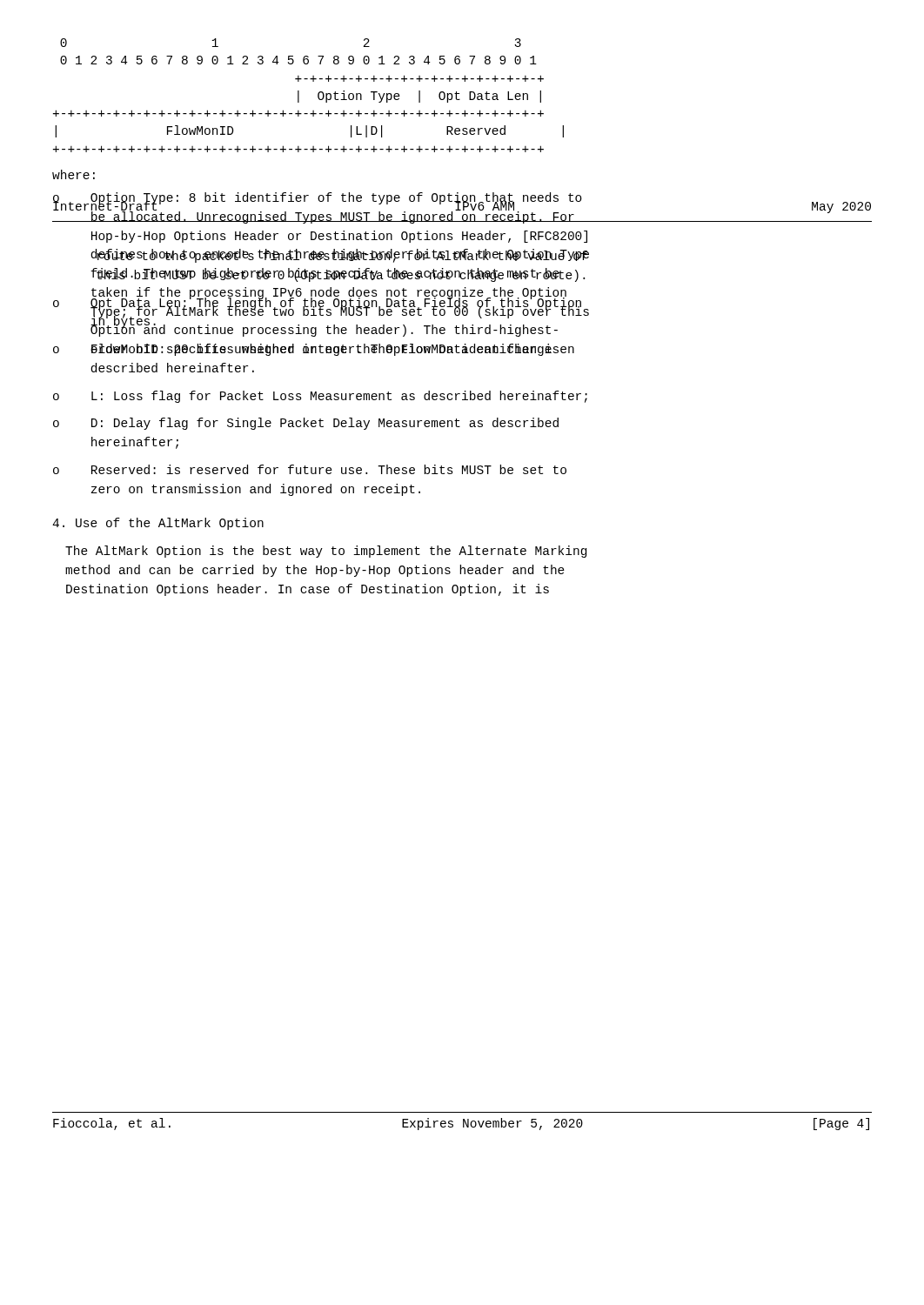Where is the section header that starts "4. Use of the AltMark"?

click(158, 524)
